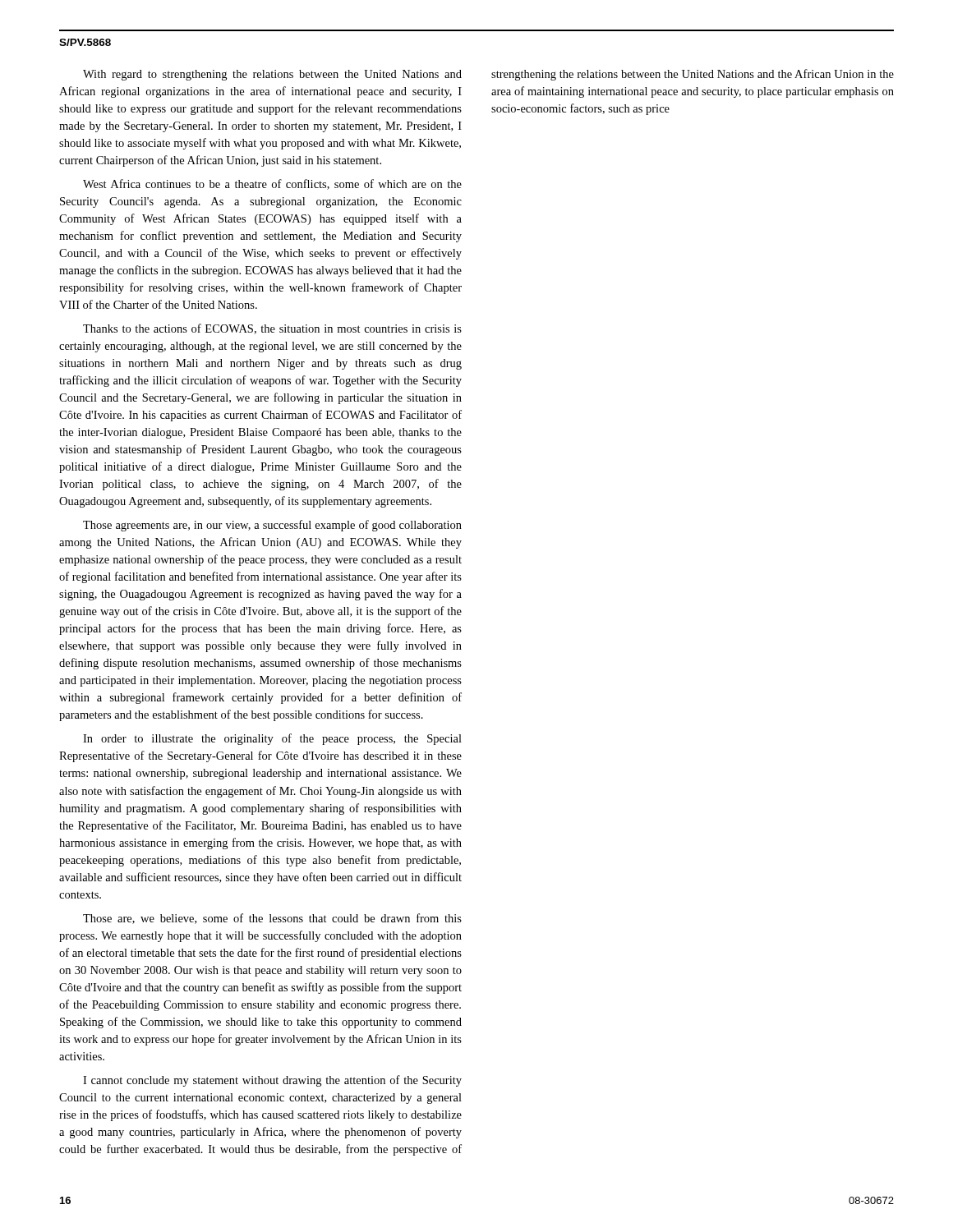Where is the passage that starts "Those are, we believe, some of the lessons"?
The width and height of the screenshot is (953, 1232).
(260, 987)
